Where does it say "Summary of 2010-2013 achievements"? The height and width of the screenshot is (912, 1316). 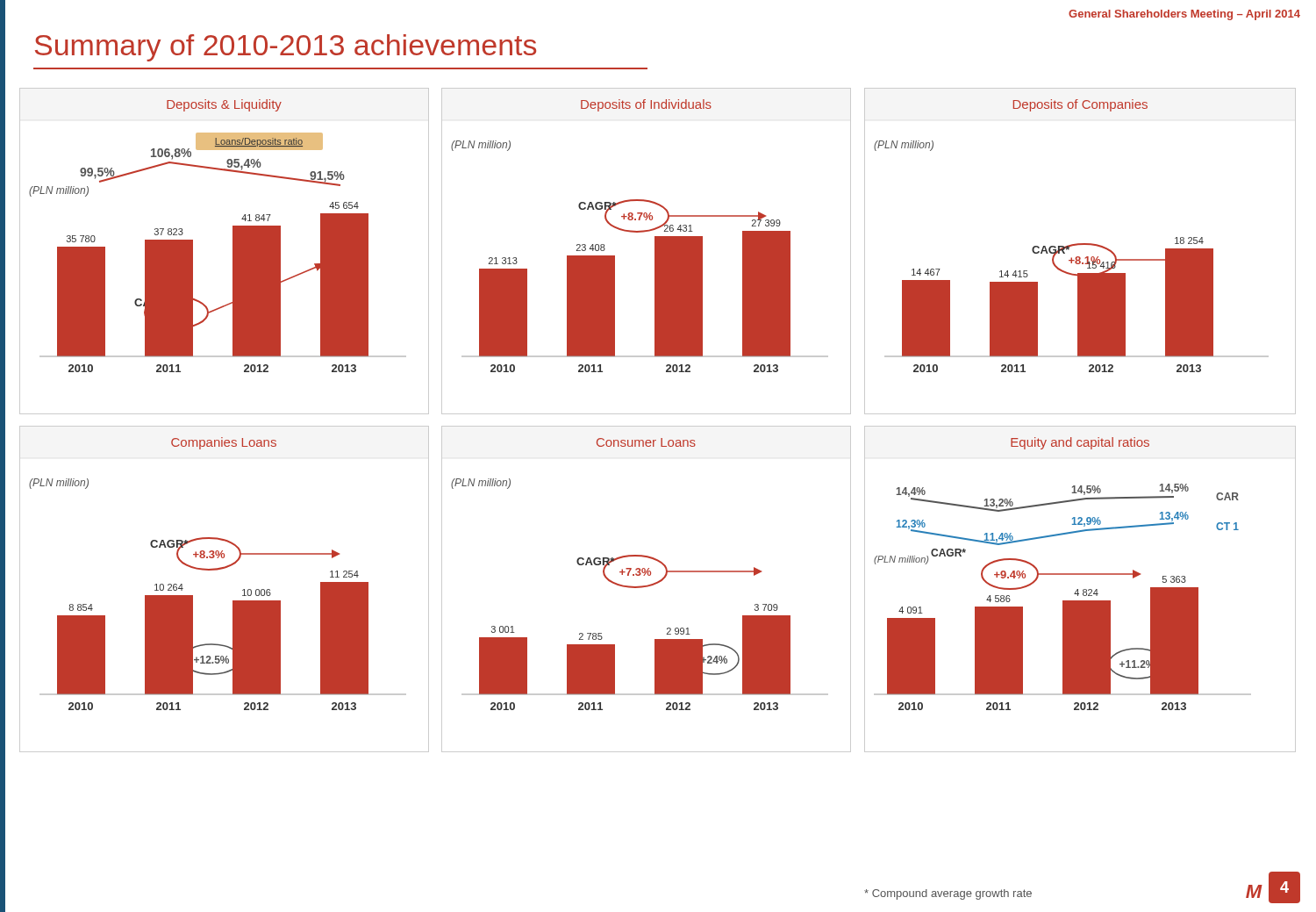click(x=285, y=45)
